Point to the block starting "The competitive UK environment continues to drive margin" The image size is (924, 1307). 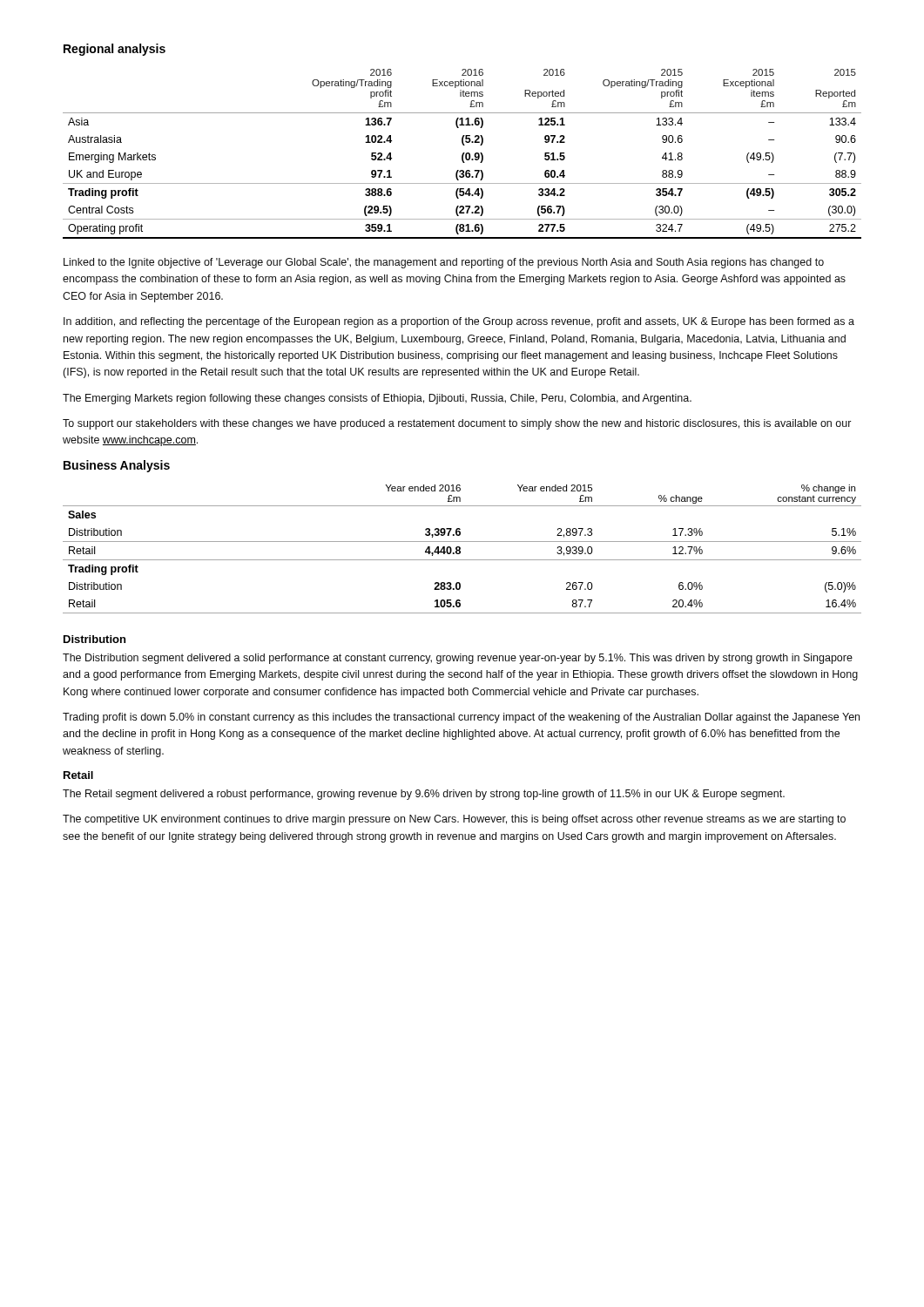pyautogui.click(x=454, y=828)
